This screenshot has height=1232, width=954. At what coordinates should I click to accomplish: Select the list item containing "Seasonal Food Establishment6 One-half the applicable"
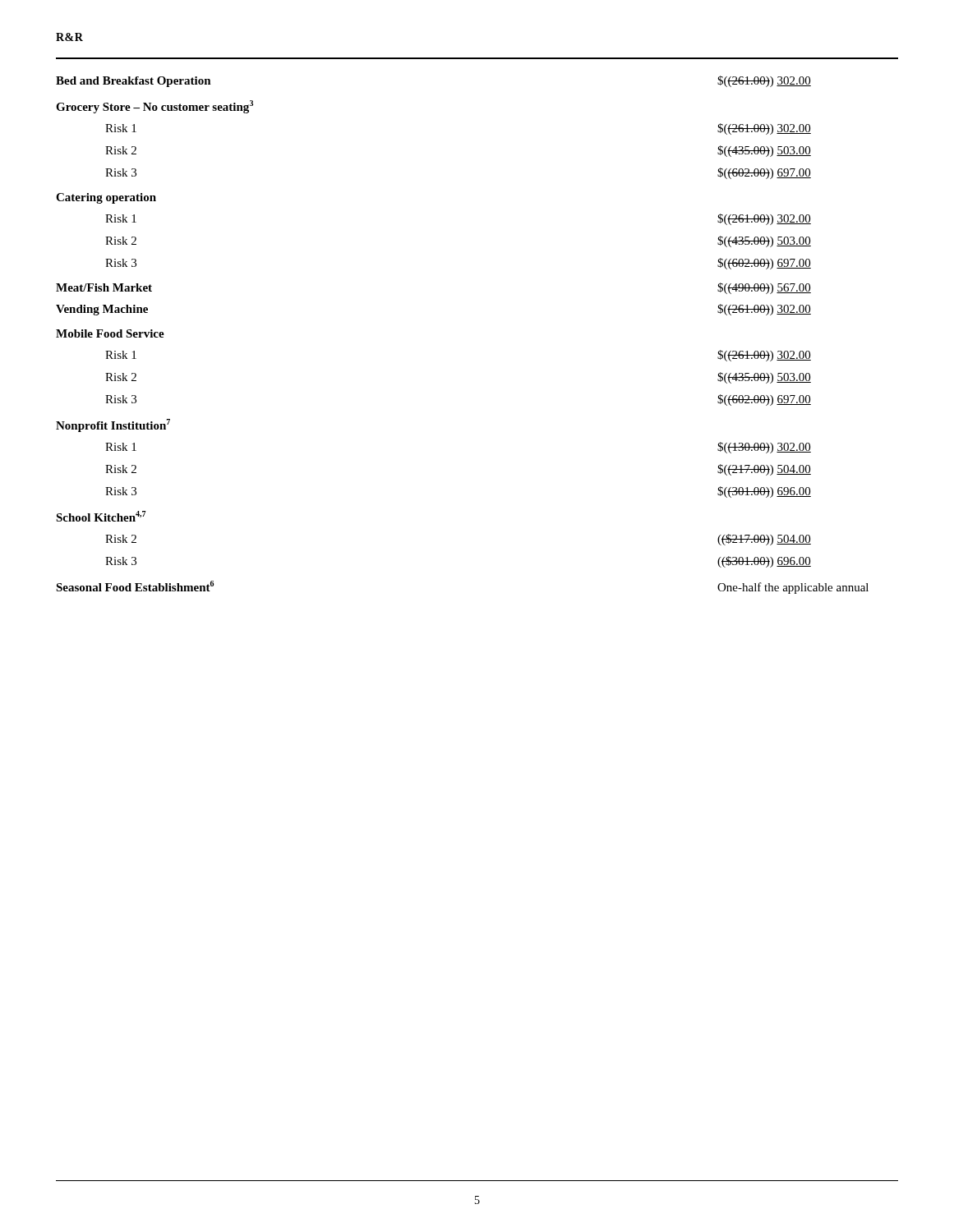point(138,588)
